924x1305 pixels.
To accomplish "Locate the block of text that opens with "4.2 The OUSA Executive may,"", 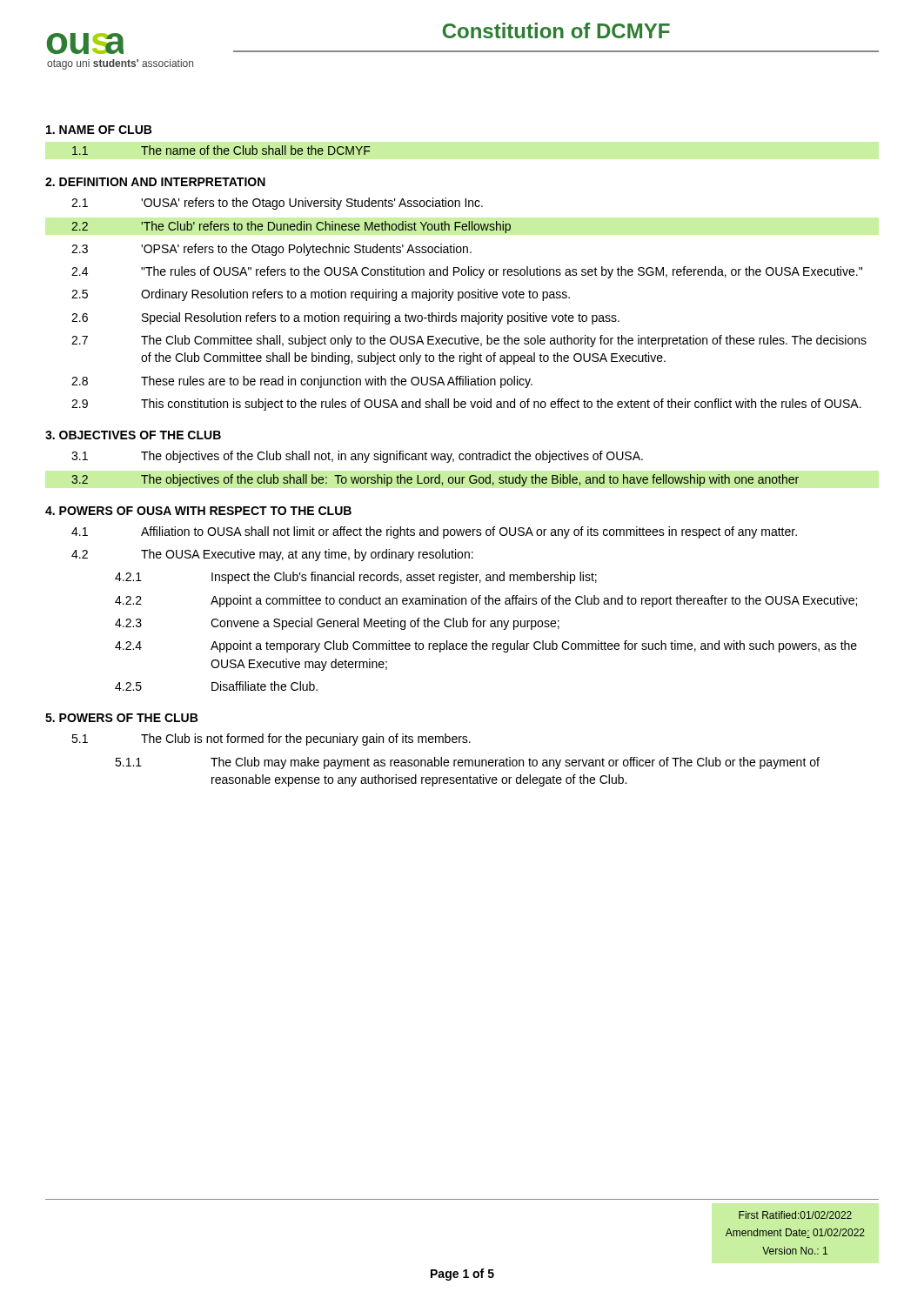I will click(462, 554).
